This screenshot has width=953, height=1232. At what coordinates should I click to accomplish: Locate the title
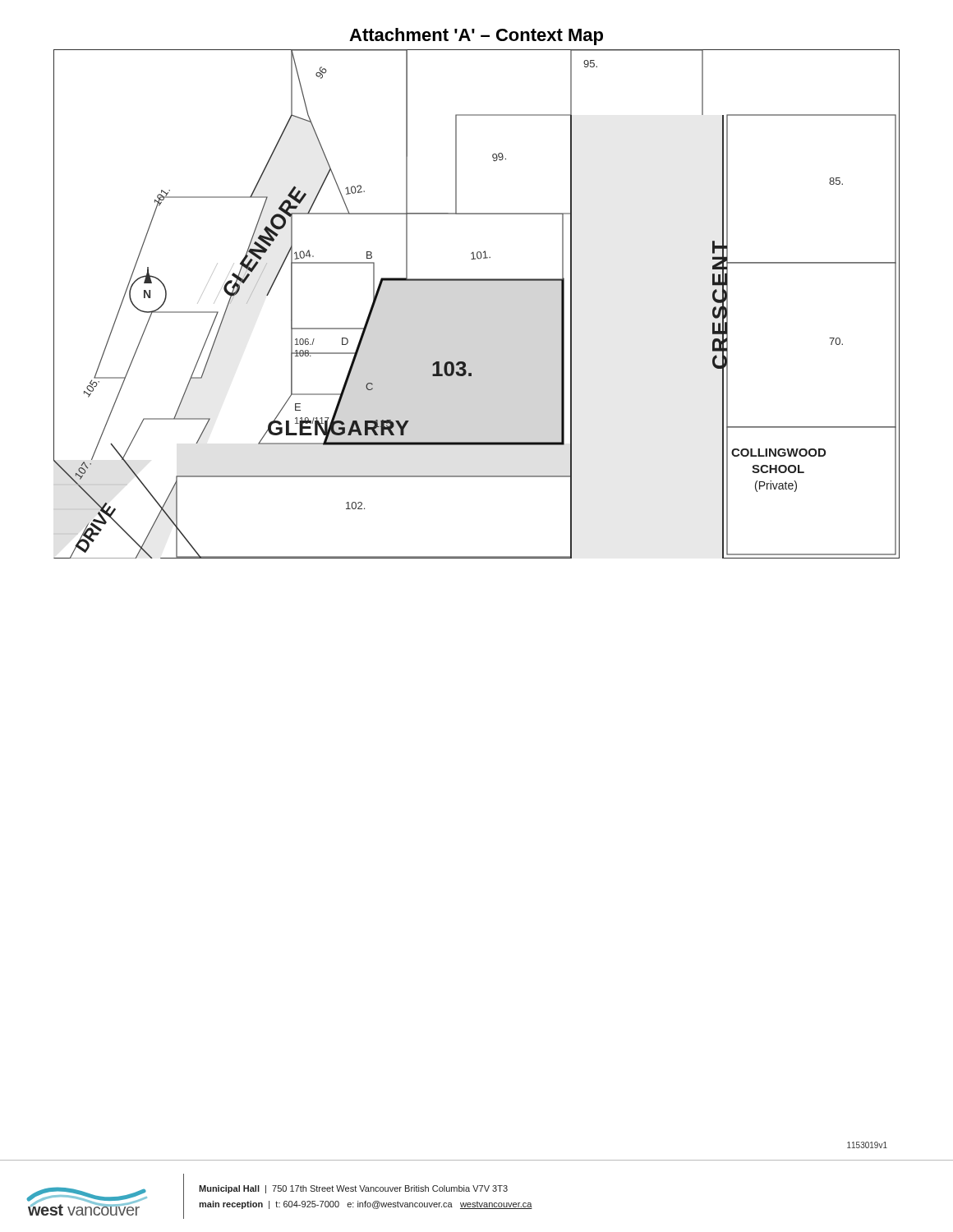(x=476, y=35)
